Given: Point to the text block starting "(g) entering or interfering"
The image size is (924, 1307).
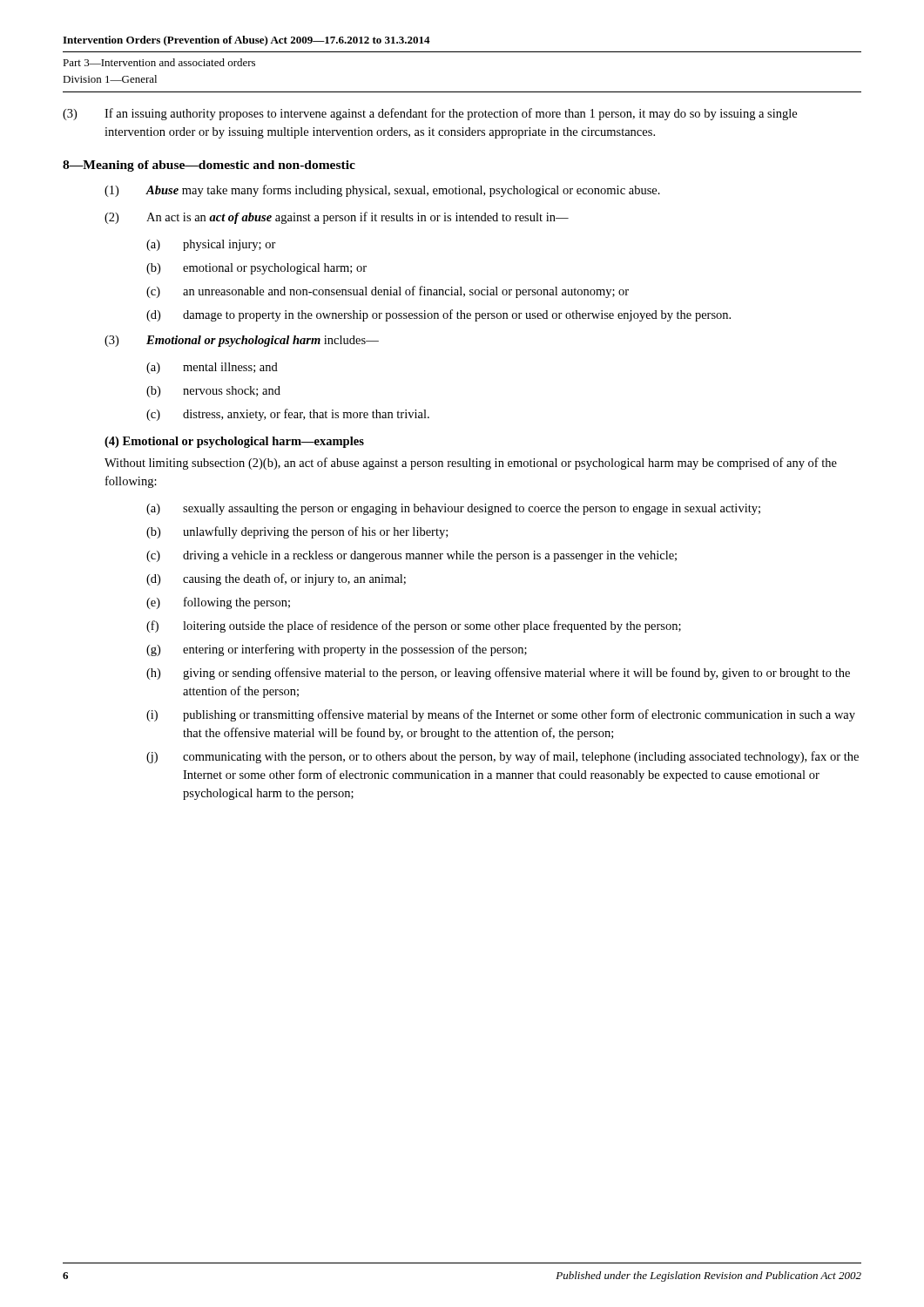Looking at the screenshot, I should point(337,650).
